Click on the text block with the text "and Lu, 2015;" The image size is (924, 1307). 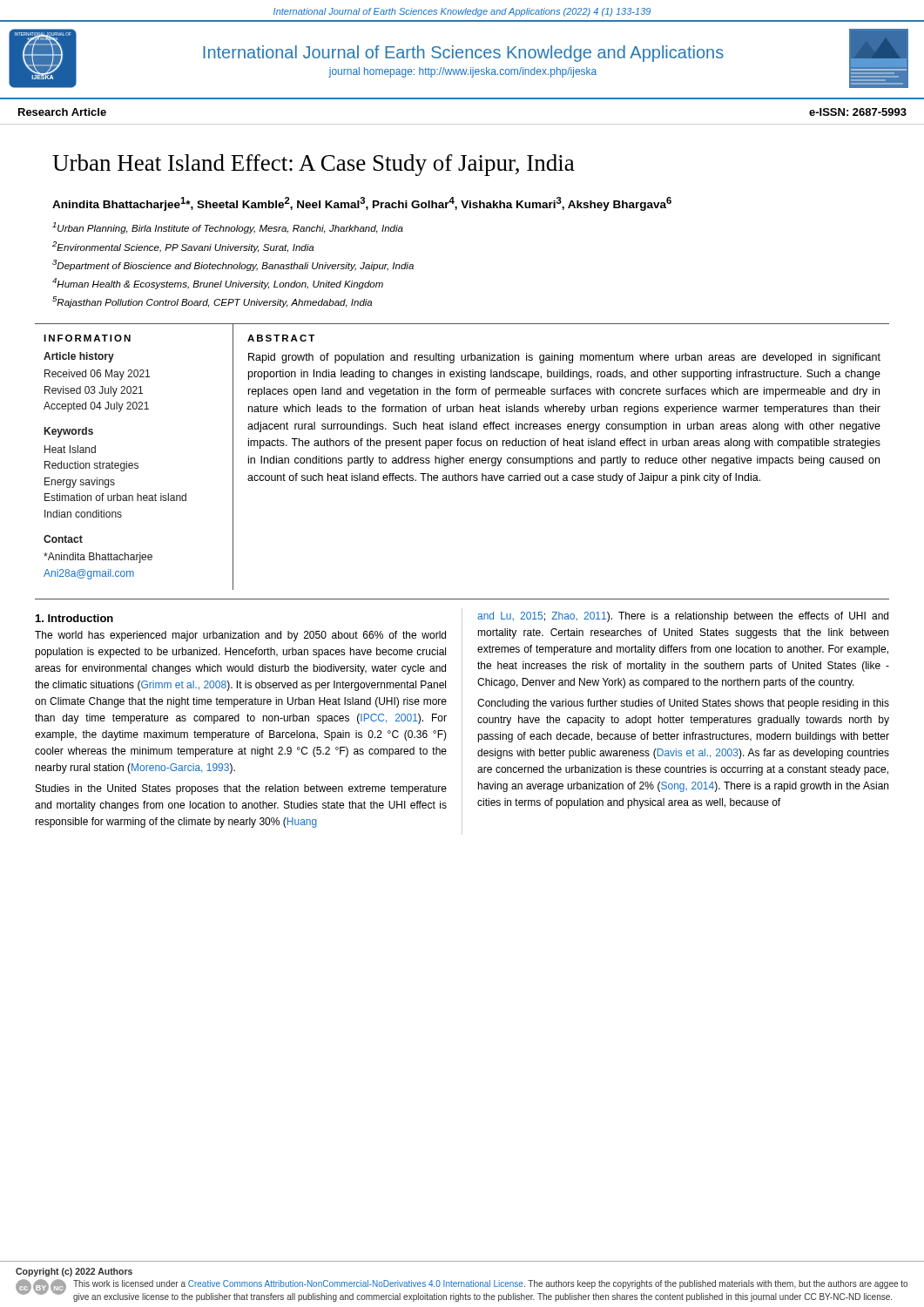(683, 649)
